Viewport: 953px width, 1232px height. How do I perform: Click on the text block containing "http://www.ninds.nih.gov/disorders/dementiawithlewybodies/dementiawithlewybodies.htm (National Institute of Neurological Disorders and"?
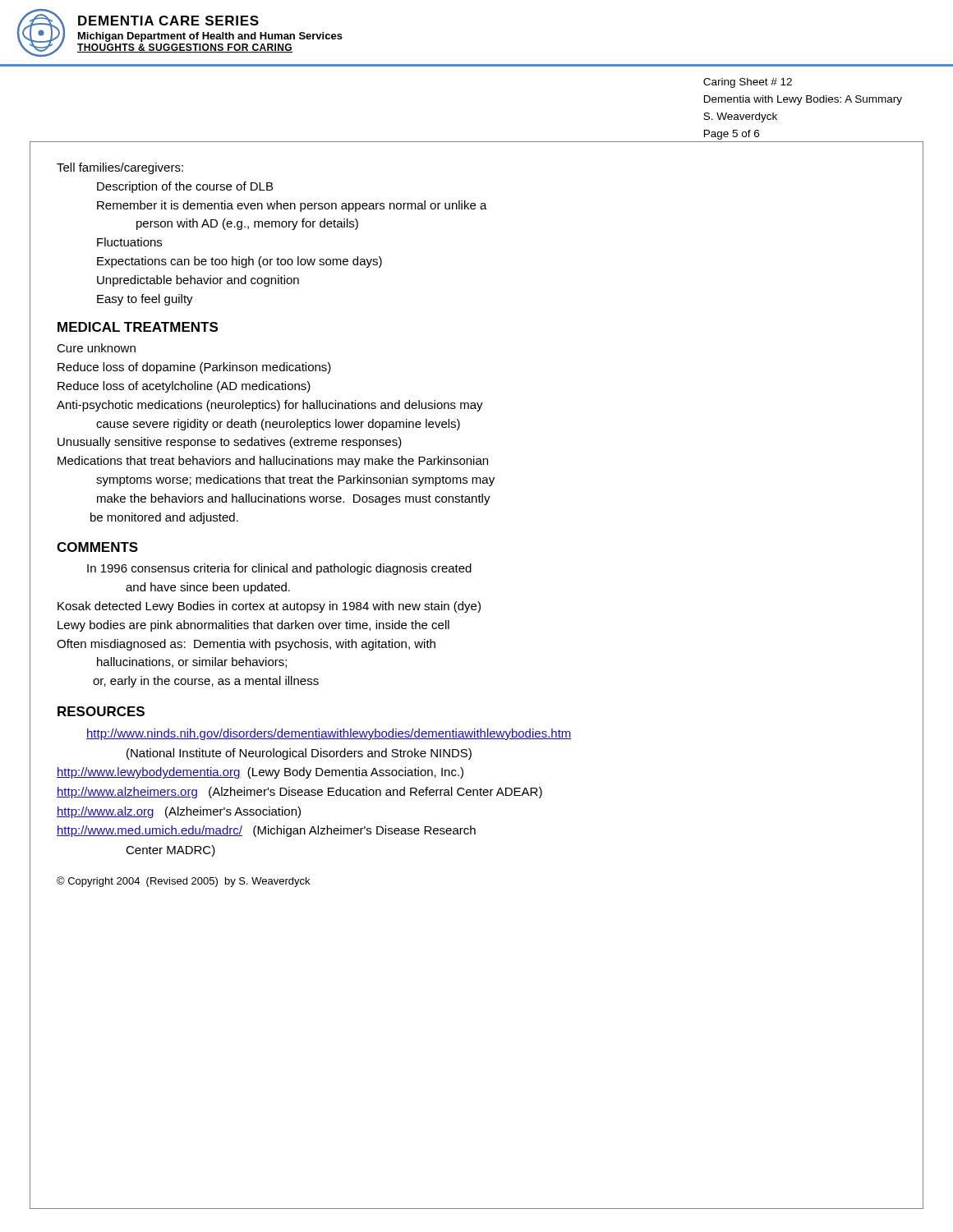click(x=314, y=792)
